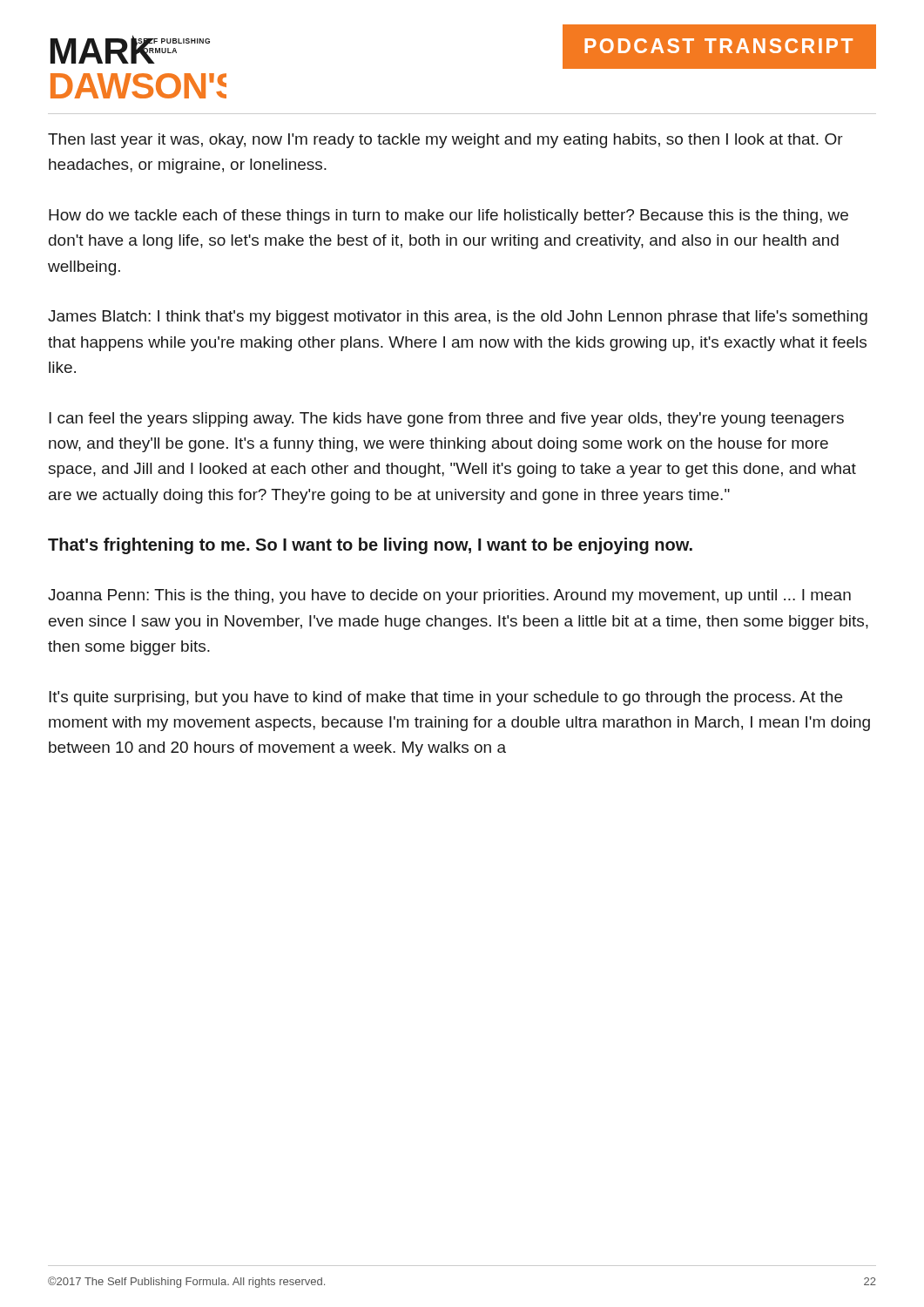
Task: Point to the block beginning "Joanna Penn: This is the"
Action: tap(458, 621)
